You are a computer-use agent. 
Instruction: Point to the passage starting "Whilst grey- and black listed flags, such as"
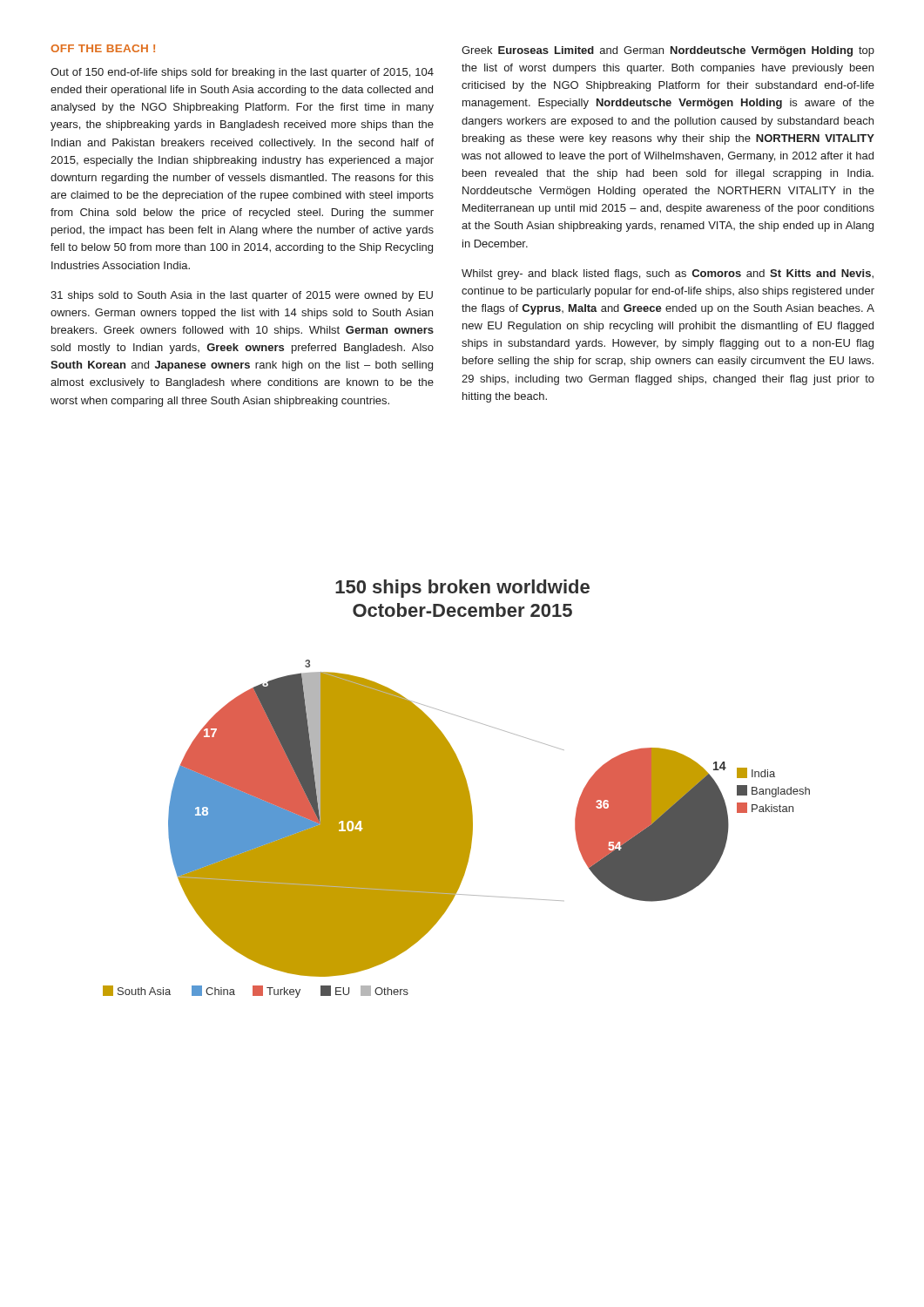point(668,334)
